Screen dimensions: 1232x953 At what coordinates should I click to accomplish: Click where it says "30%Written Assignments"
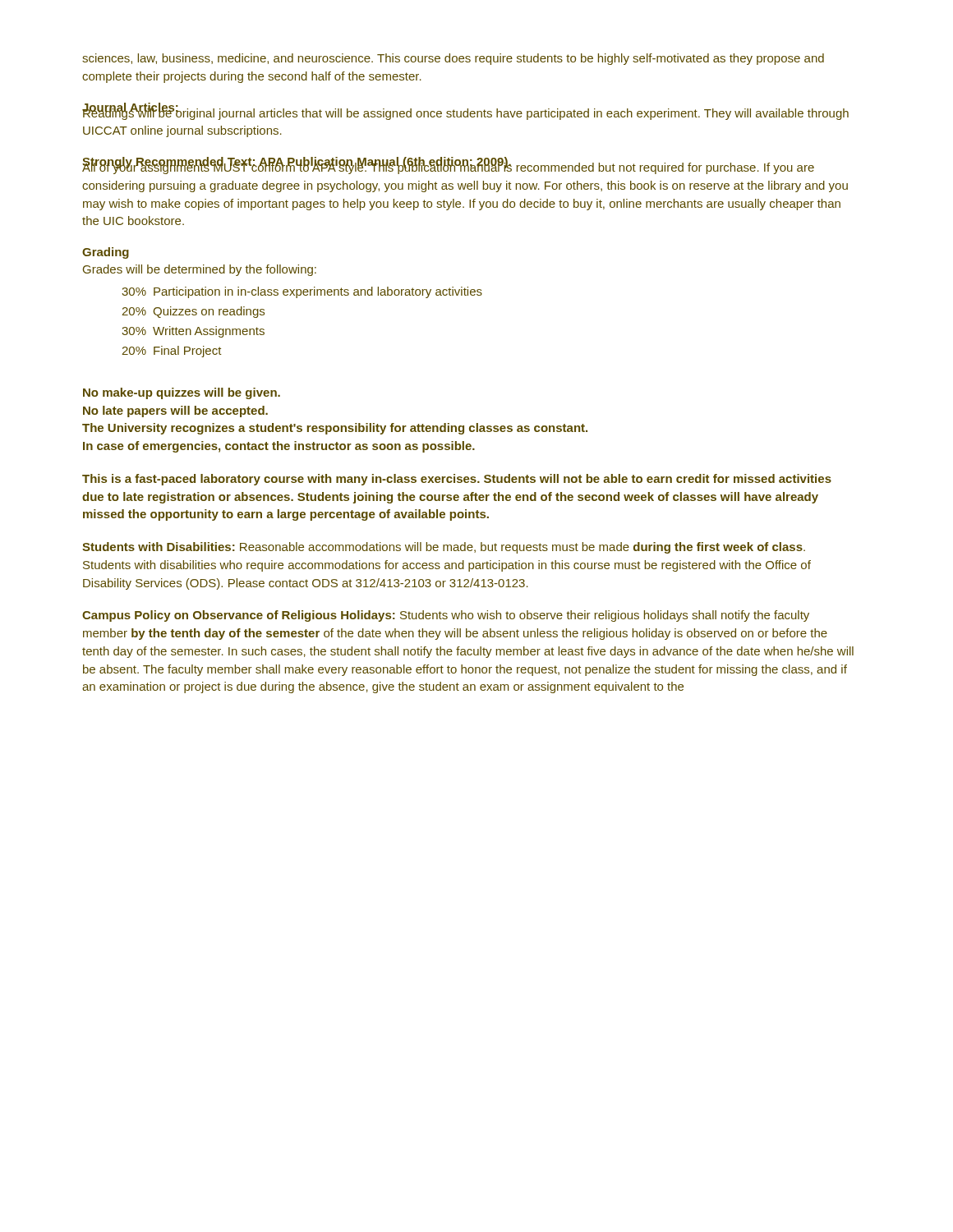point(190,331)
